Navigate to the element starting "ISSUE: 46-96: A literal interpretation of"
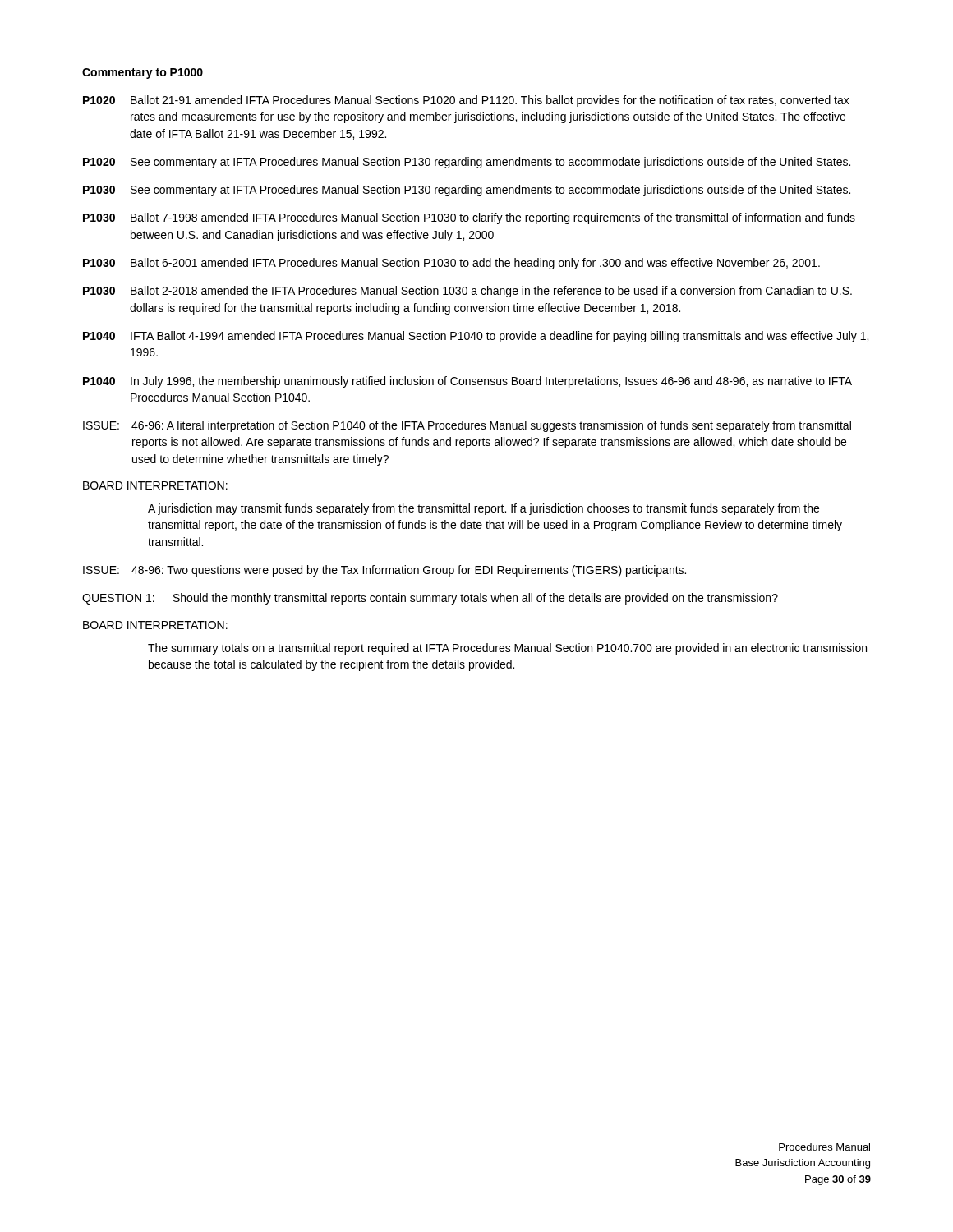953x1232 pixels. 476,442
